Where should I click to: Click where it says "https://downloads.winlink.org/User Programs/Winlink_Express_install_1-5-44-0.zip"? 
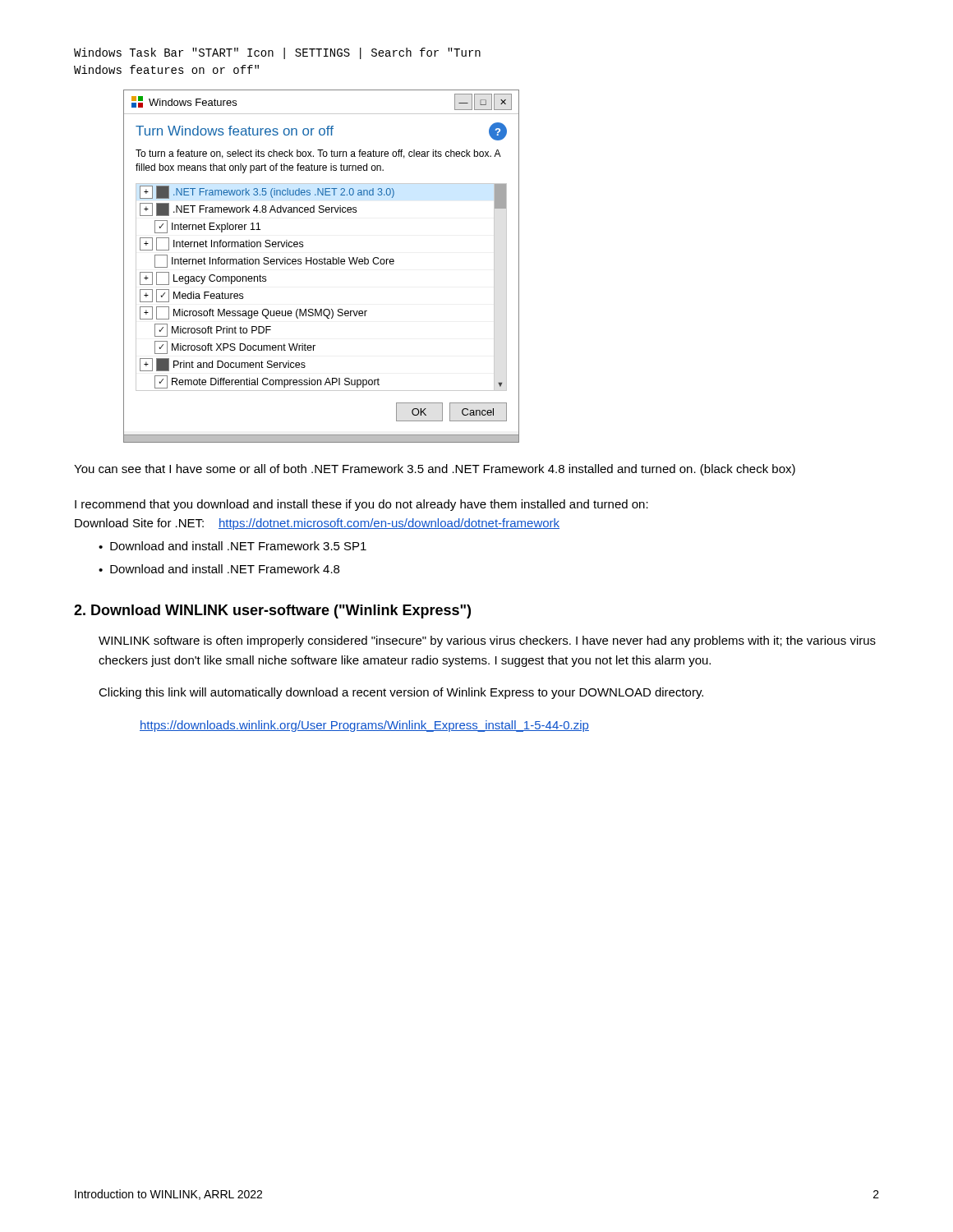[x=364, y=725]
